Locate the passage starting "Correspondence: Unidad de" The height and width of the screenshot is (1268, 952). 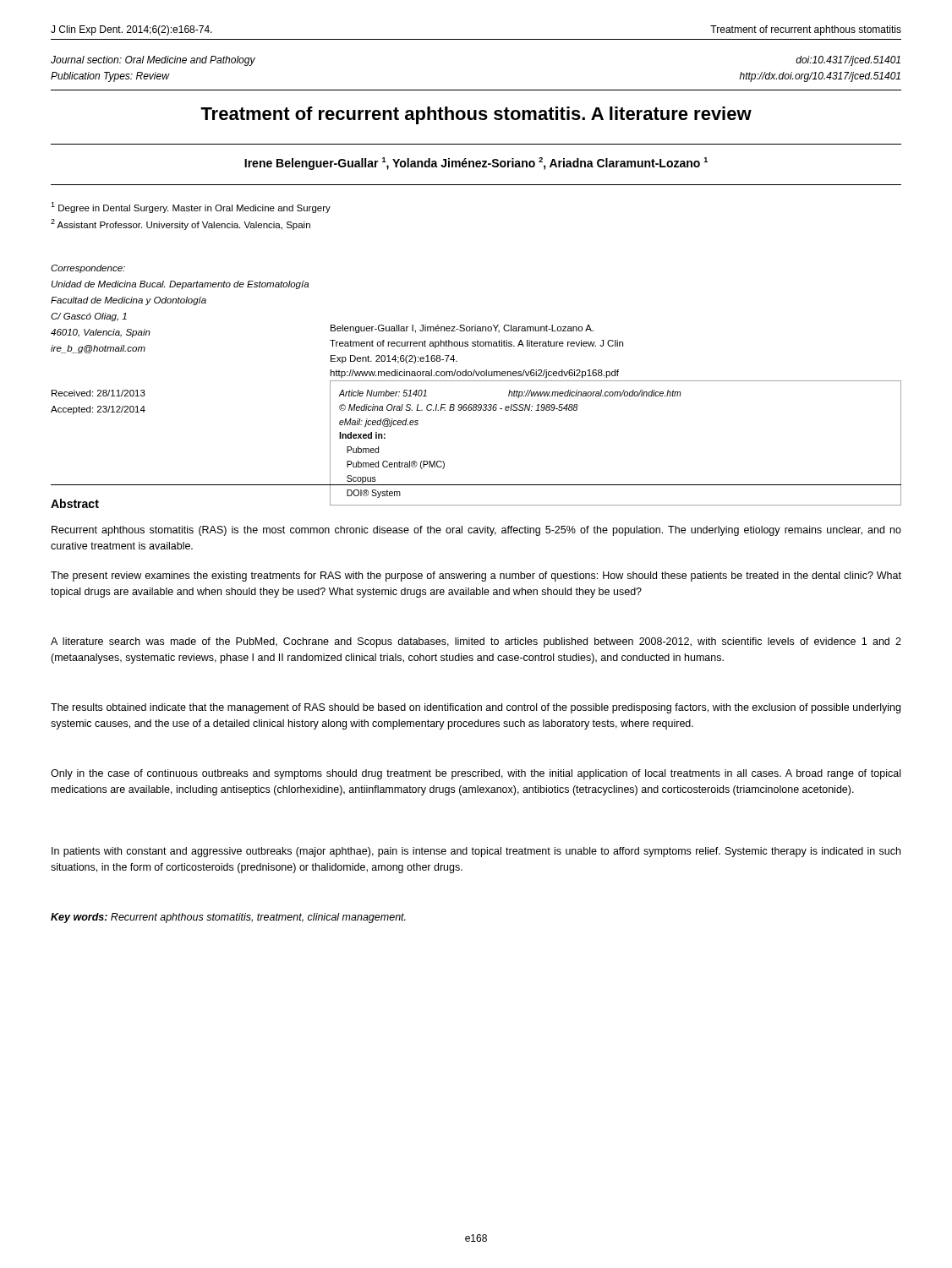point(180,308)
